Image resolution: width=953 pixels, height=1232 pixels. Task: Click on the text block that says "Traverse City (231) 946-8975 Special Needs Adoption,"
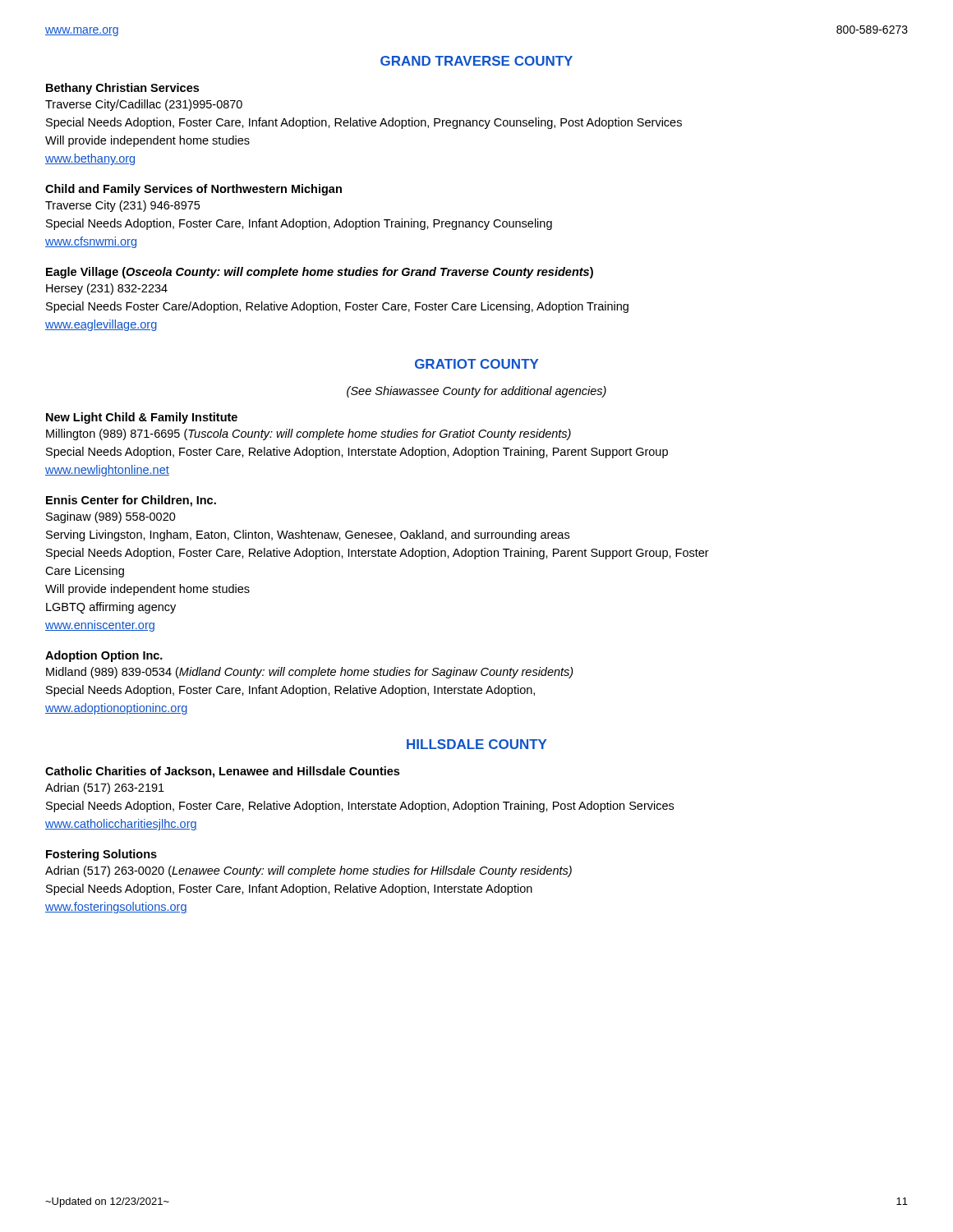pos(476,224)
